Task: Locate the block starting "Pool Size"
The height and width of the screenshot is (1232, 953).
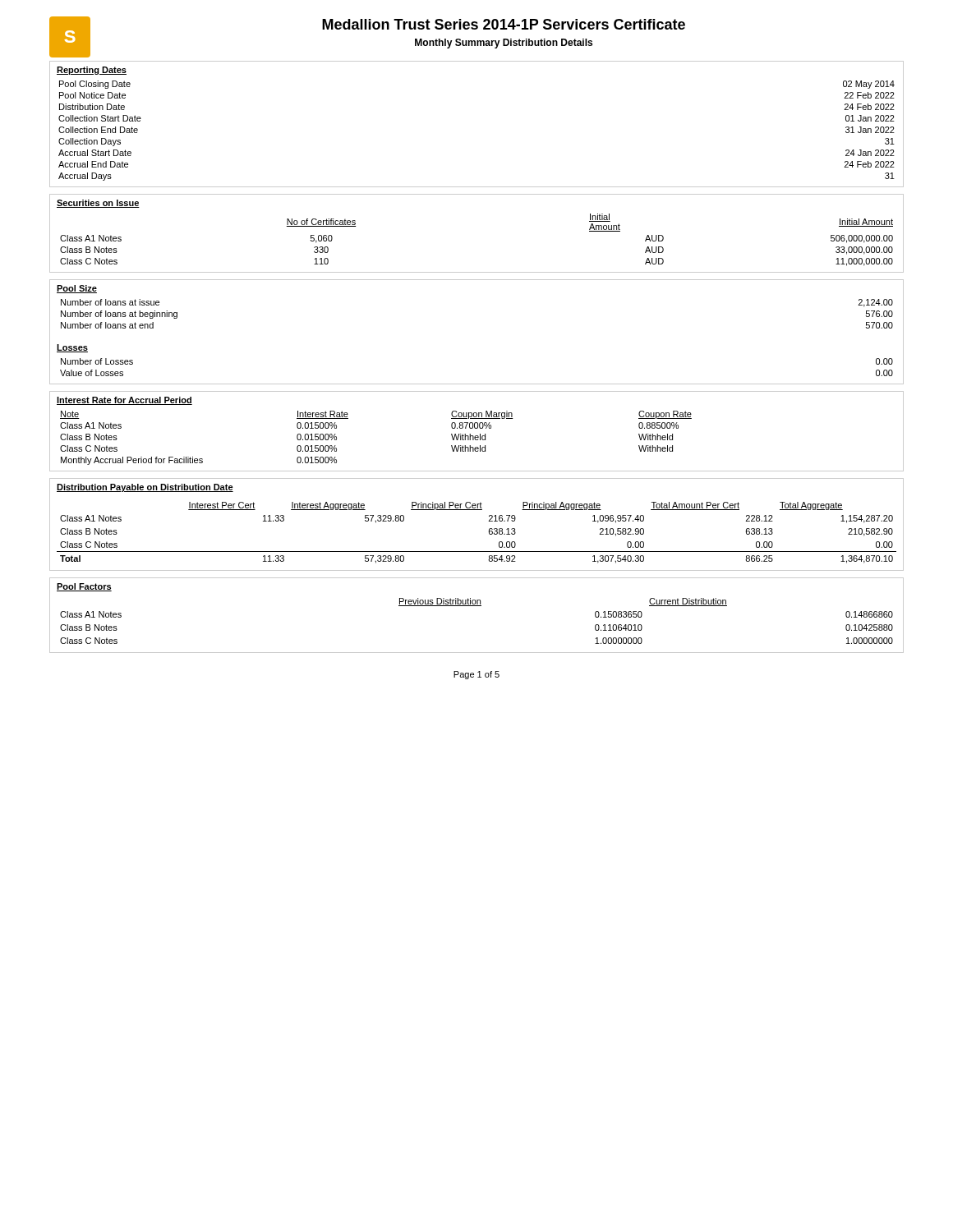Action: pos(77,288)
